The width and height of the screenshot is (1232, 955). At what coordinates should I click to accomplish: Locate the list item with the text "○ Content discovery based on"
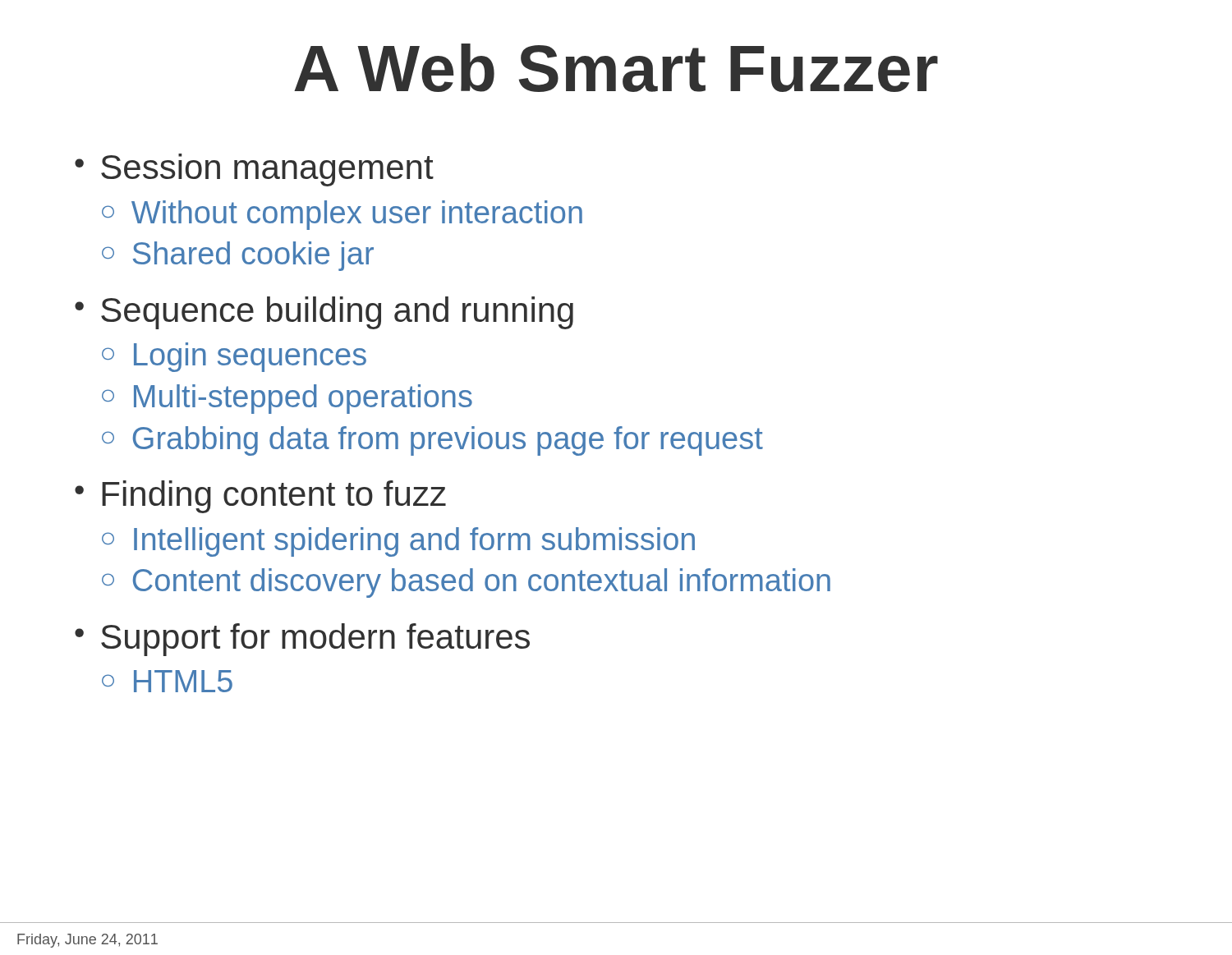466,581
